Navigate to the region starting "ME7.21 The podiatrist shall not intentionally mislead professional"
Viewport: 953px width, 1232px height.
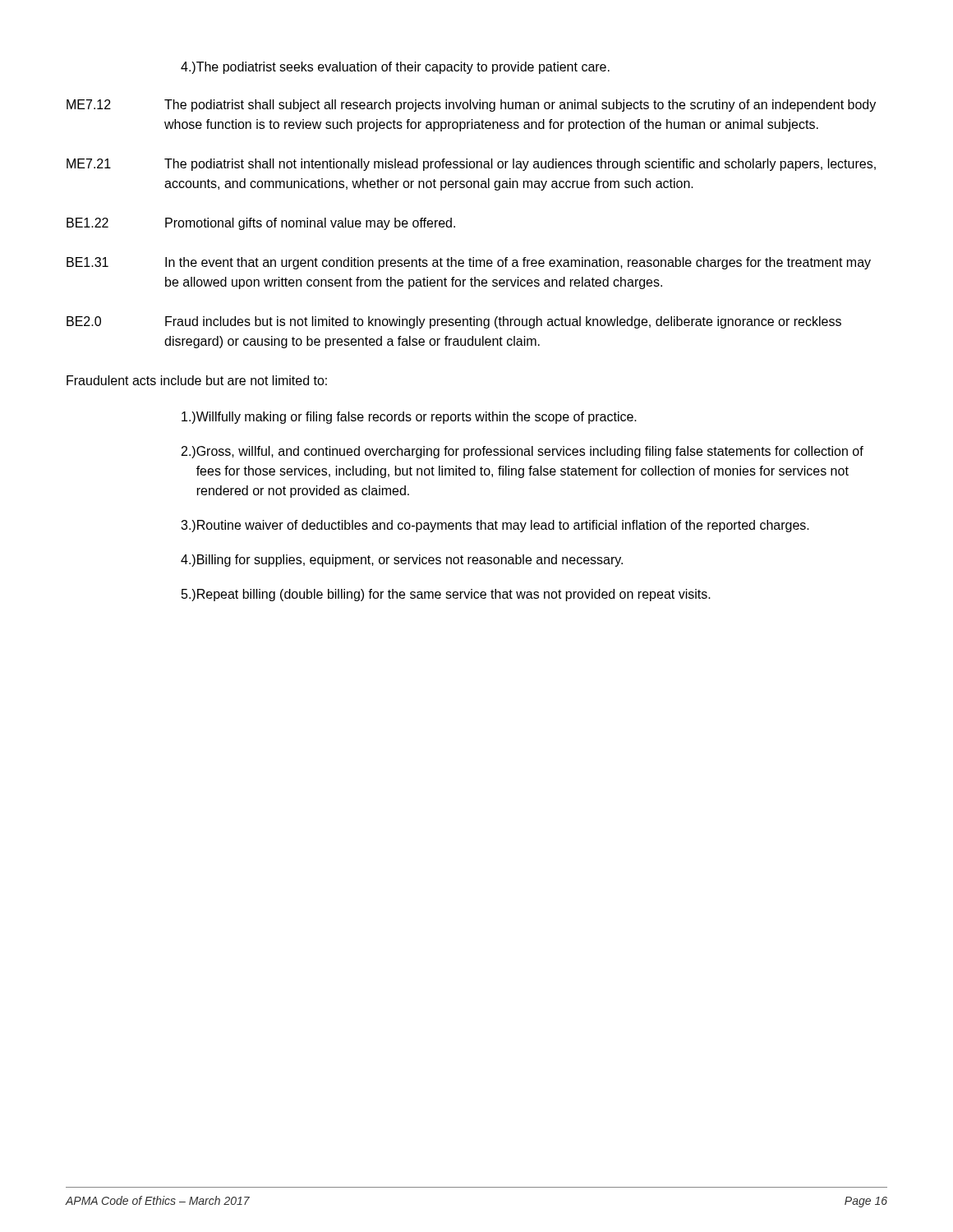tap(476, 174)
